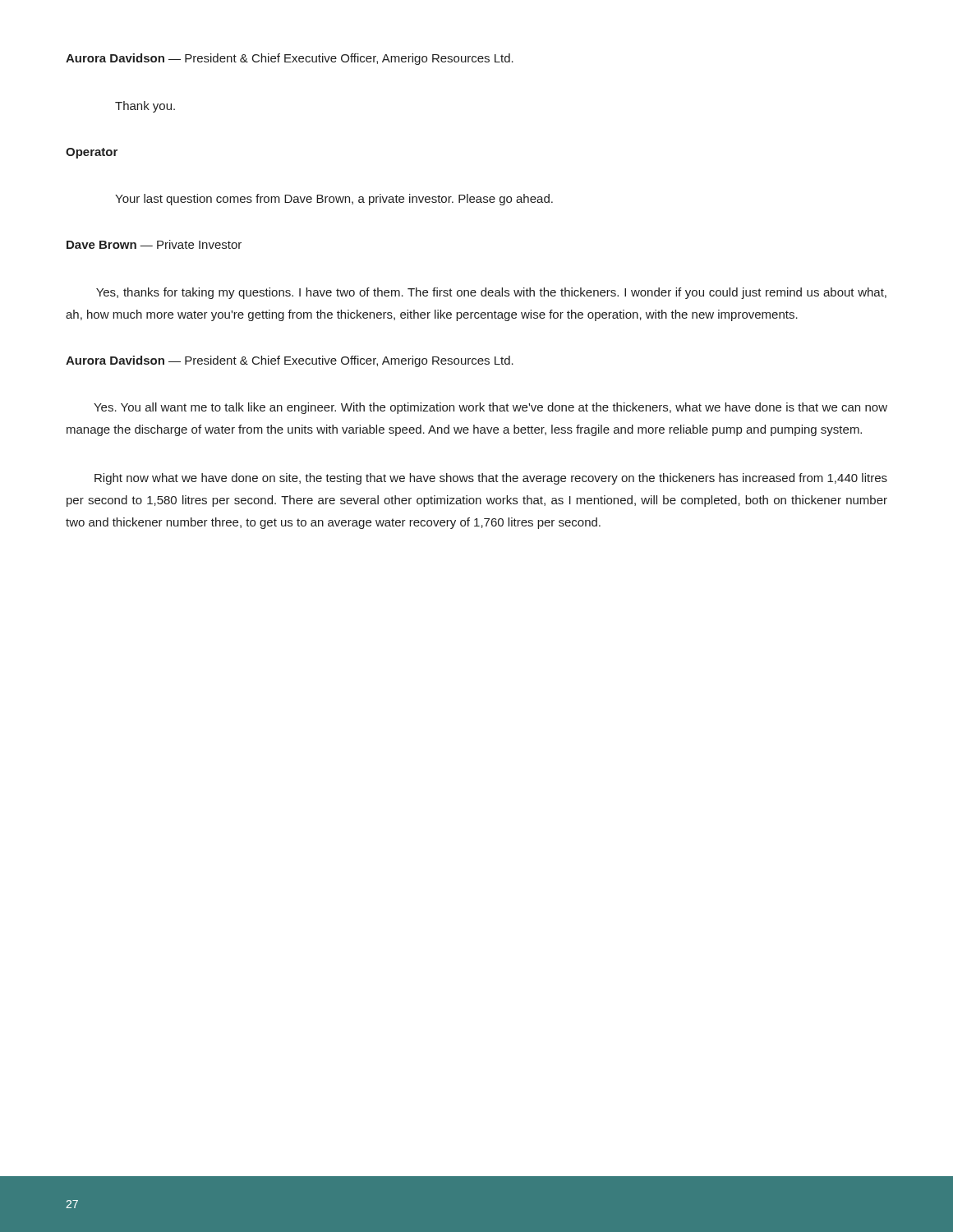This screenshot has height=1232, width=953.
Task: Select the text block starting "Your last question comes from Dave"
Action: pos(334,198)
